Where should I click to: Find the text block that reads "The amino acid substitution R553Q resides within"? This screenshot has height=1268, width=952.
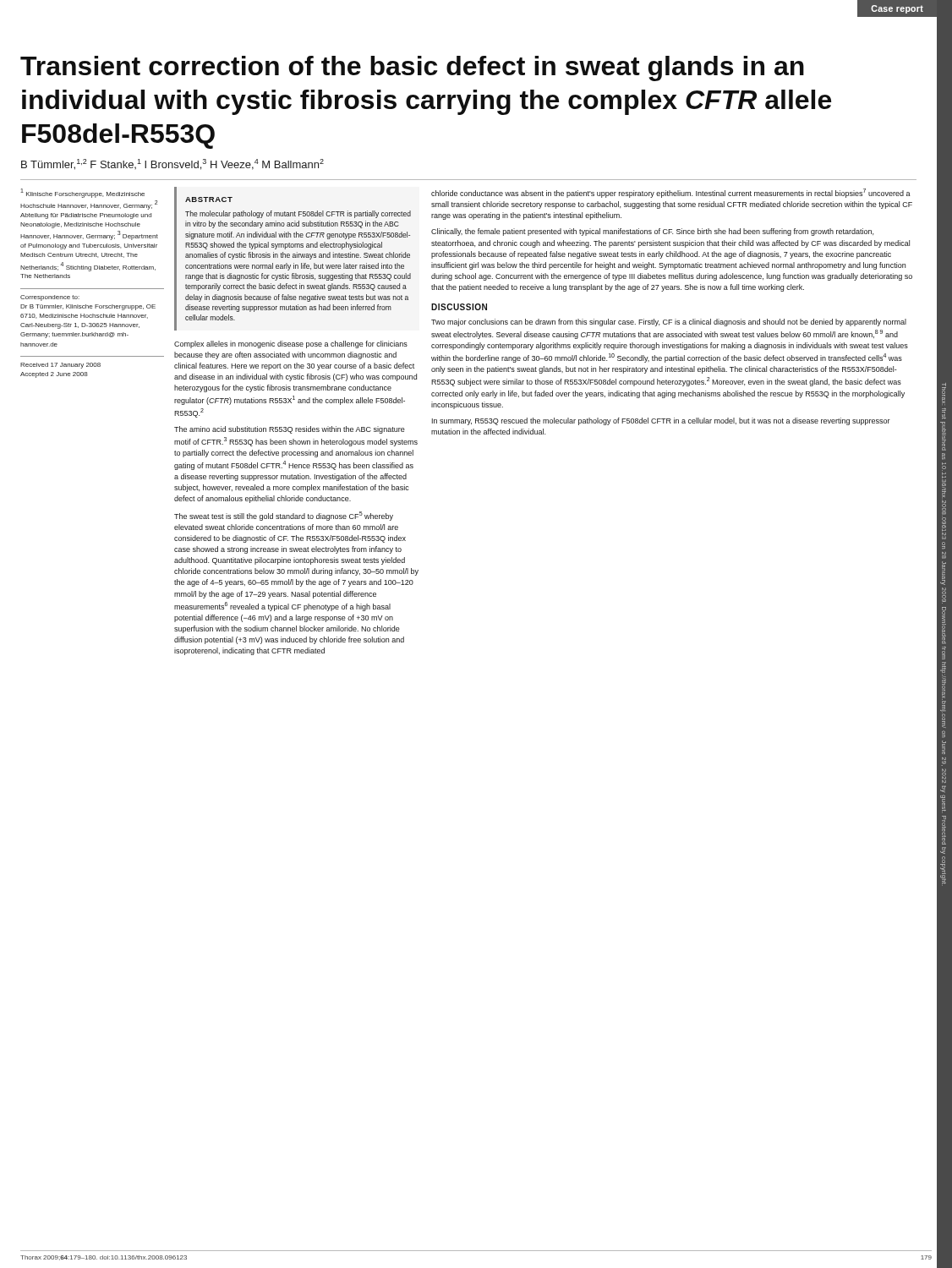pyautogui.click(x=296, y=464)
